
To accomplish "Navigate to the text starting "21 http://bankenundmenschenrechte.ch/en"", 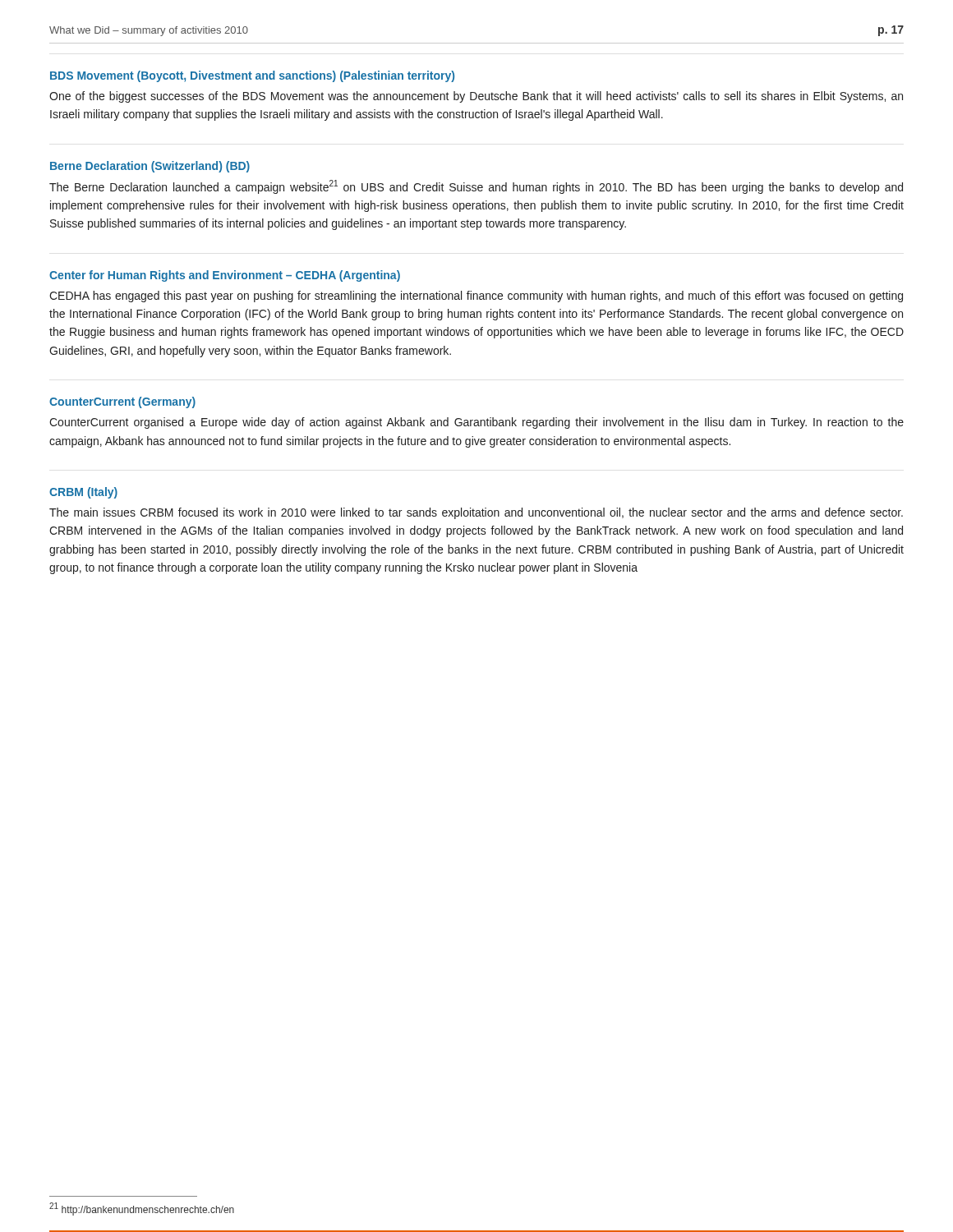I will pyautogui.click(x=142, y=1209).
